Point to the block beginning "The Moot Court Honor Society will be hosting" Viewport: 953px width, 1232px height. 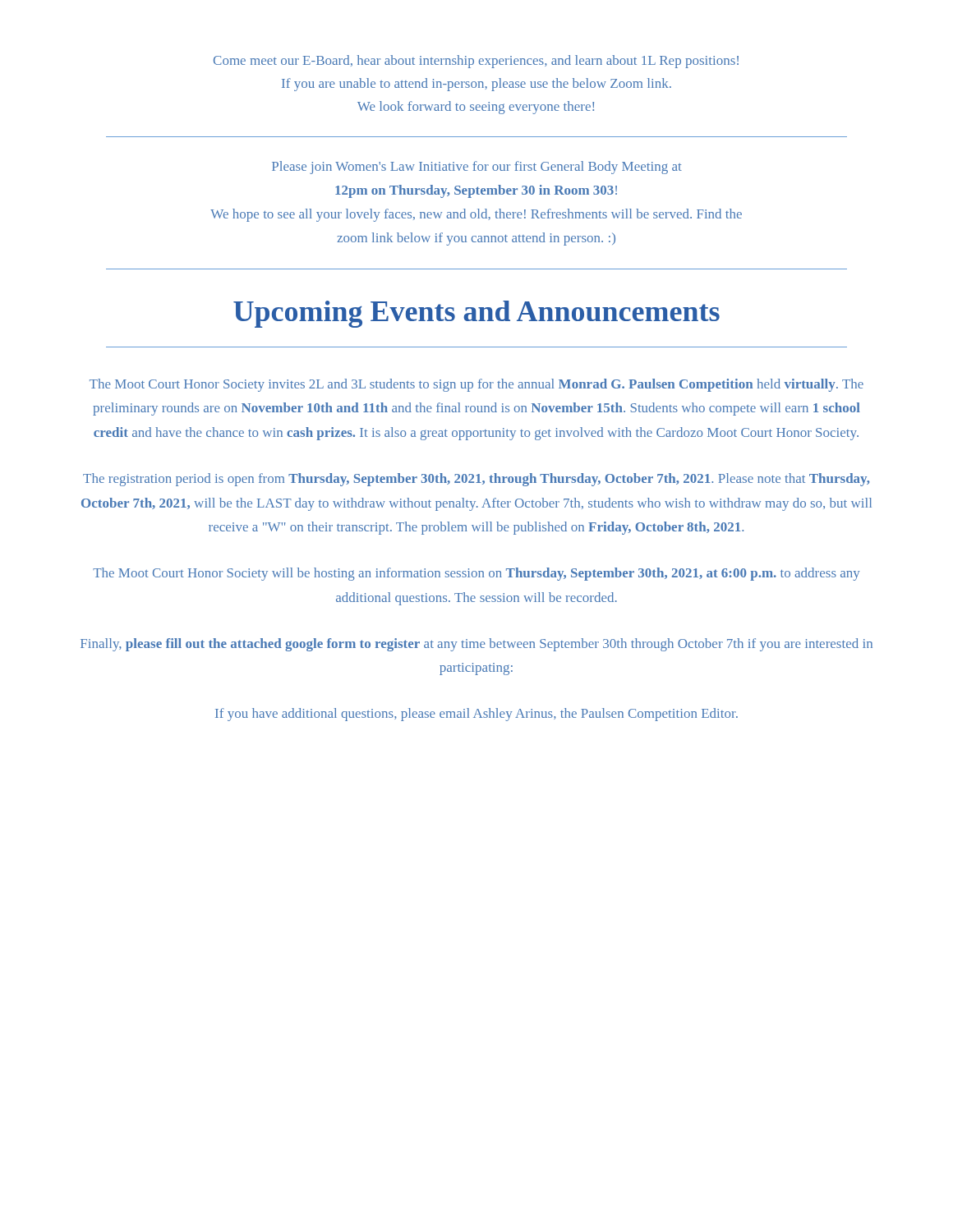(476, 585)
